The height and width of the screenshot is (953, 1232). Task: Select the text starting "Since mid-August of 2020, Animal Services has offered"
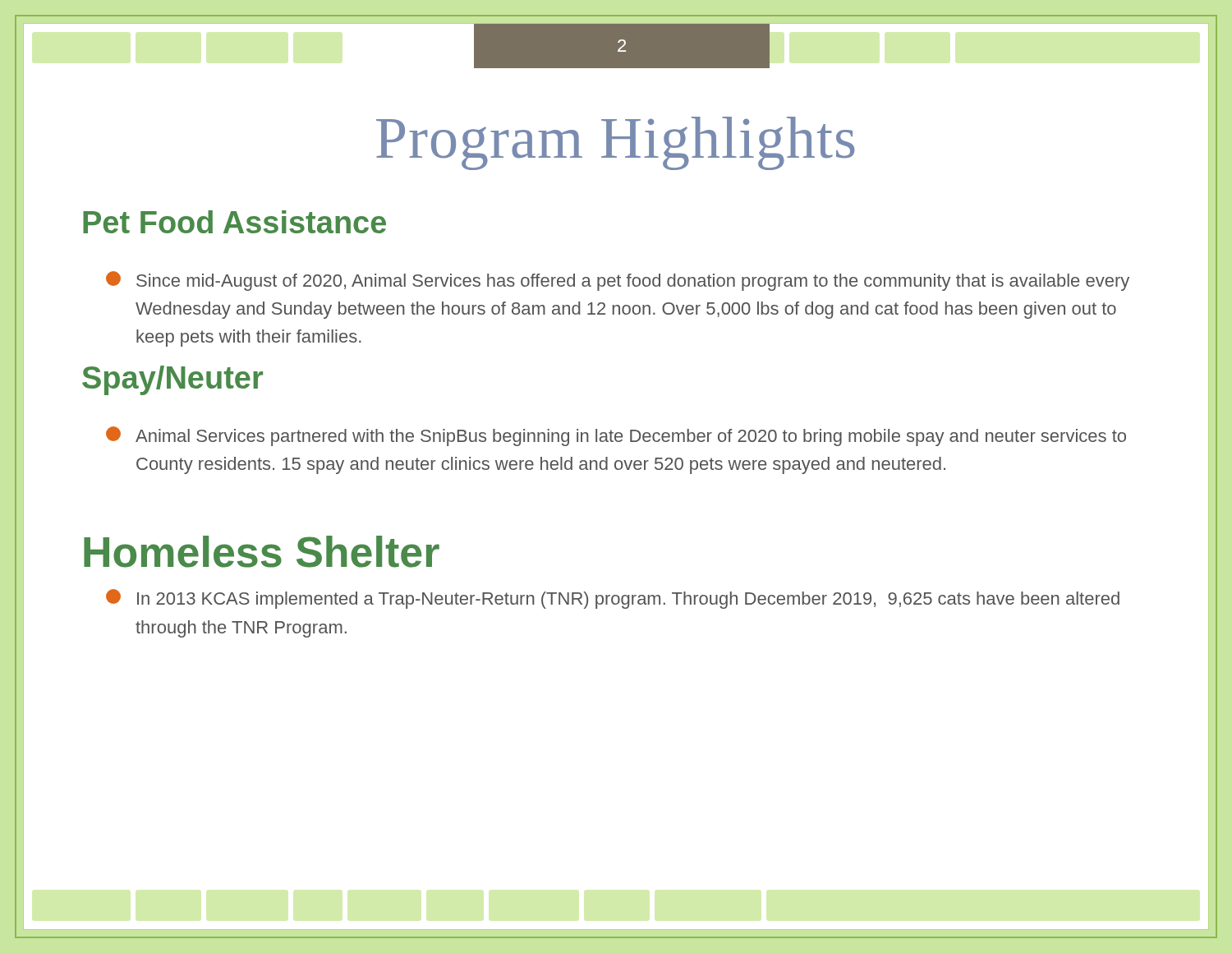[x=628, y=309]
